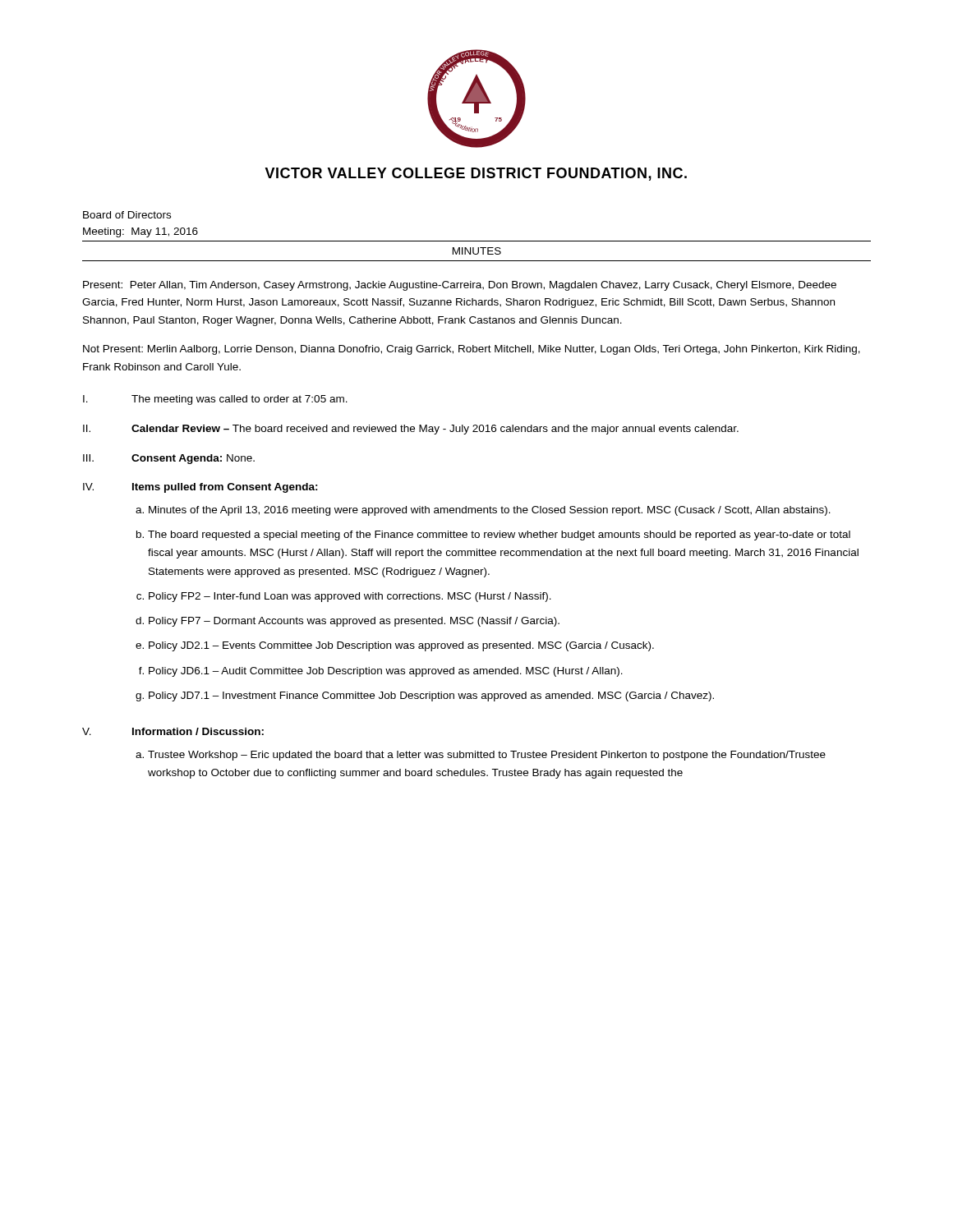953x1232 pixels.
Task: Locate the list item that says "Policy JD6.1 – Audit Committee"
Action: (386, 670)
